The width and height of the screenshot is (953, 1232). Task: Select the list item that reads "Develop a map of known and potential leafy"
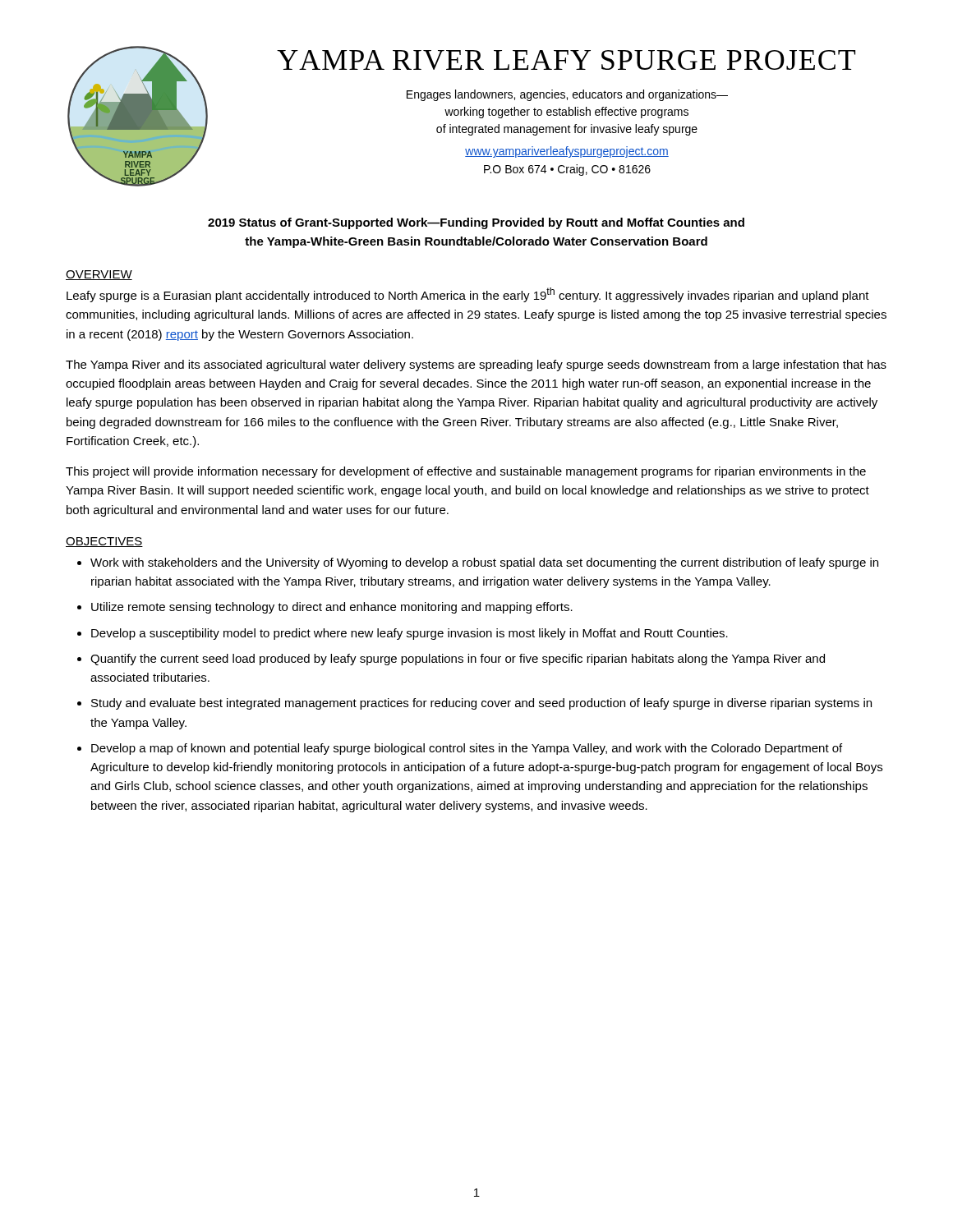tap(487, 776)
